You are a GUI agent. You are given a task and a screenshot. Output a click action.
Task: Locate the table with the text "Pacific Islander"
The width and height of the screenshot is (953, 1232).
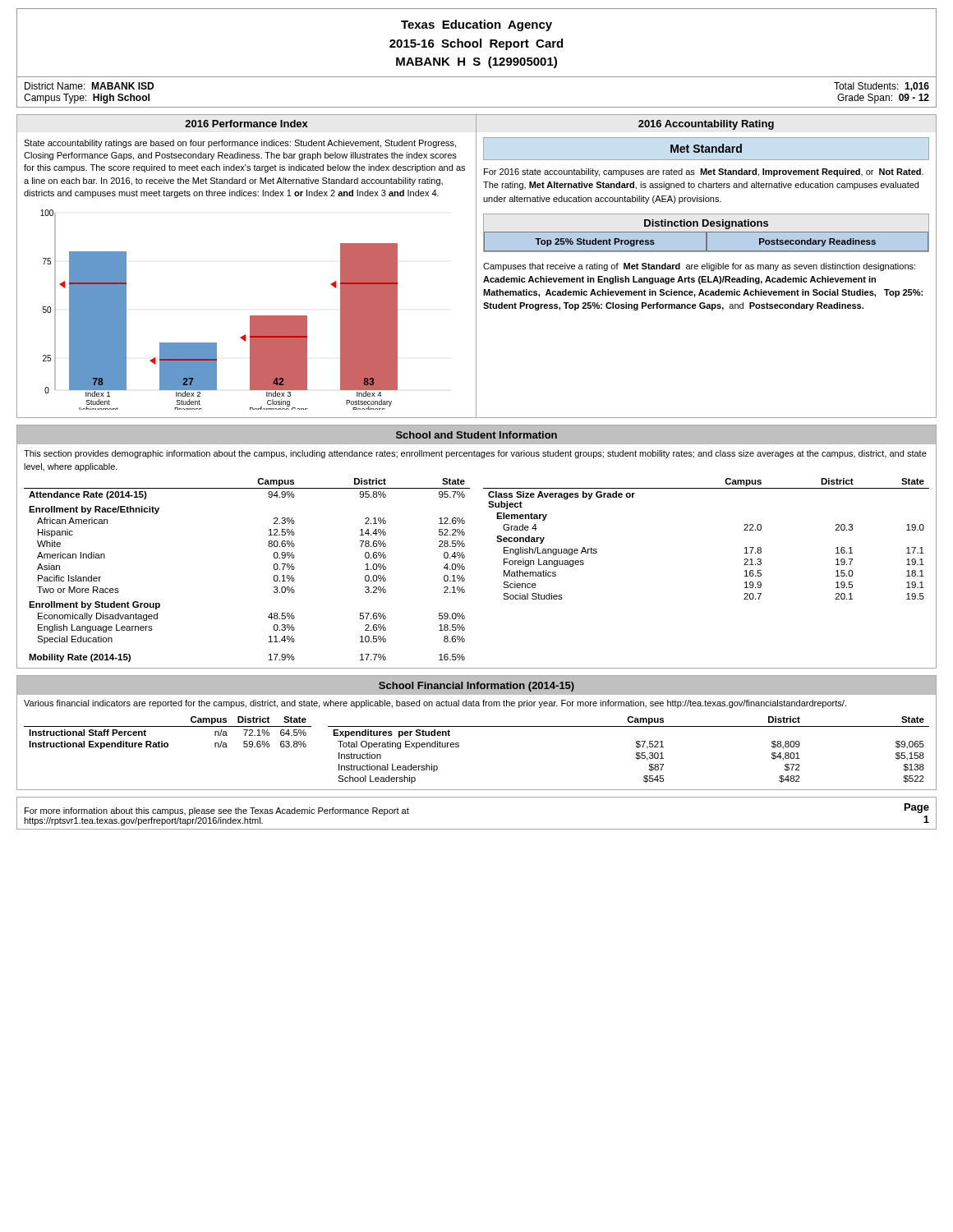[247, 569]
